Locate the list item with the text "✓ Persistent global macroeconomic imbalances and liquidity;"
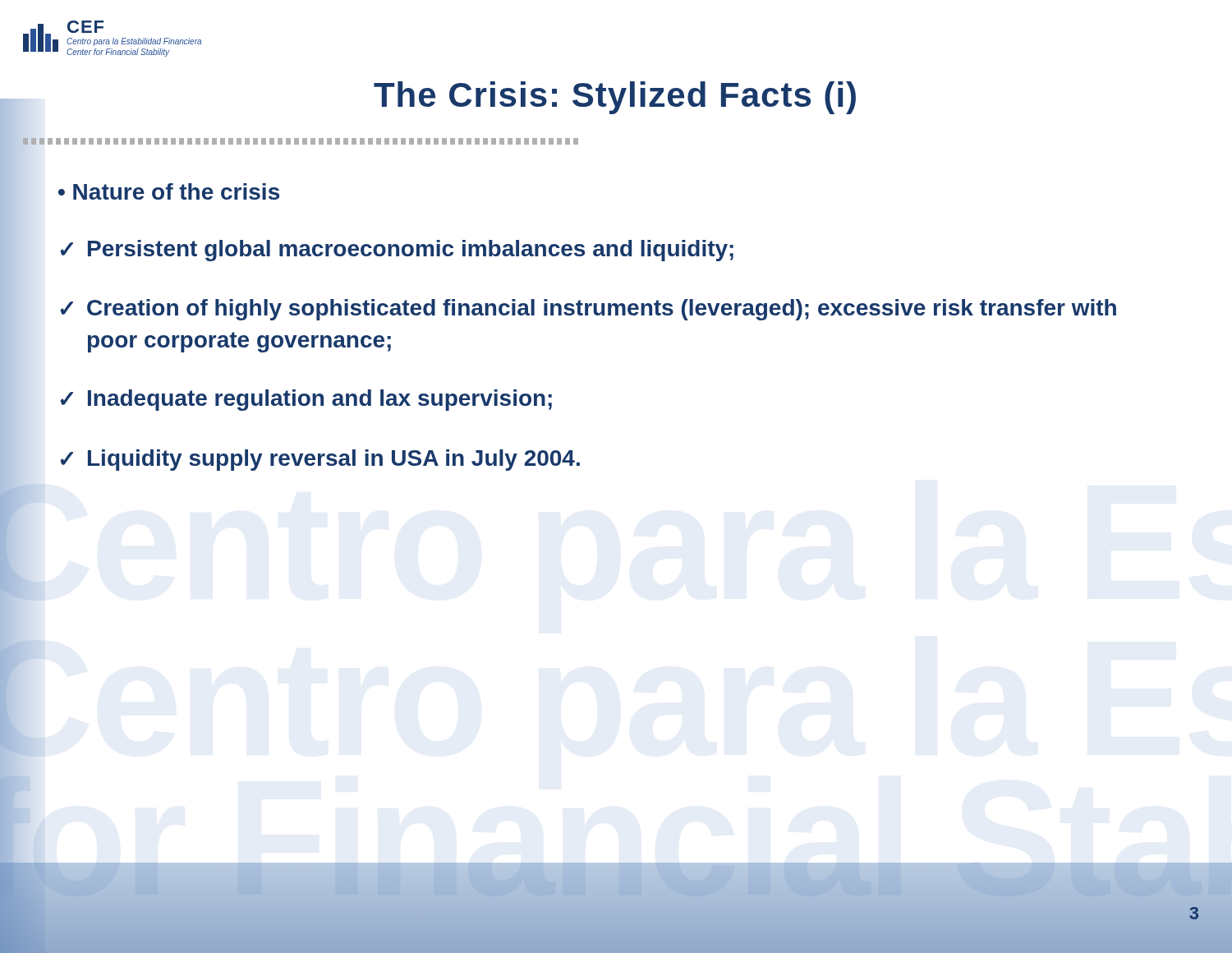 [397, 249]
